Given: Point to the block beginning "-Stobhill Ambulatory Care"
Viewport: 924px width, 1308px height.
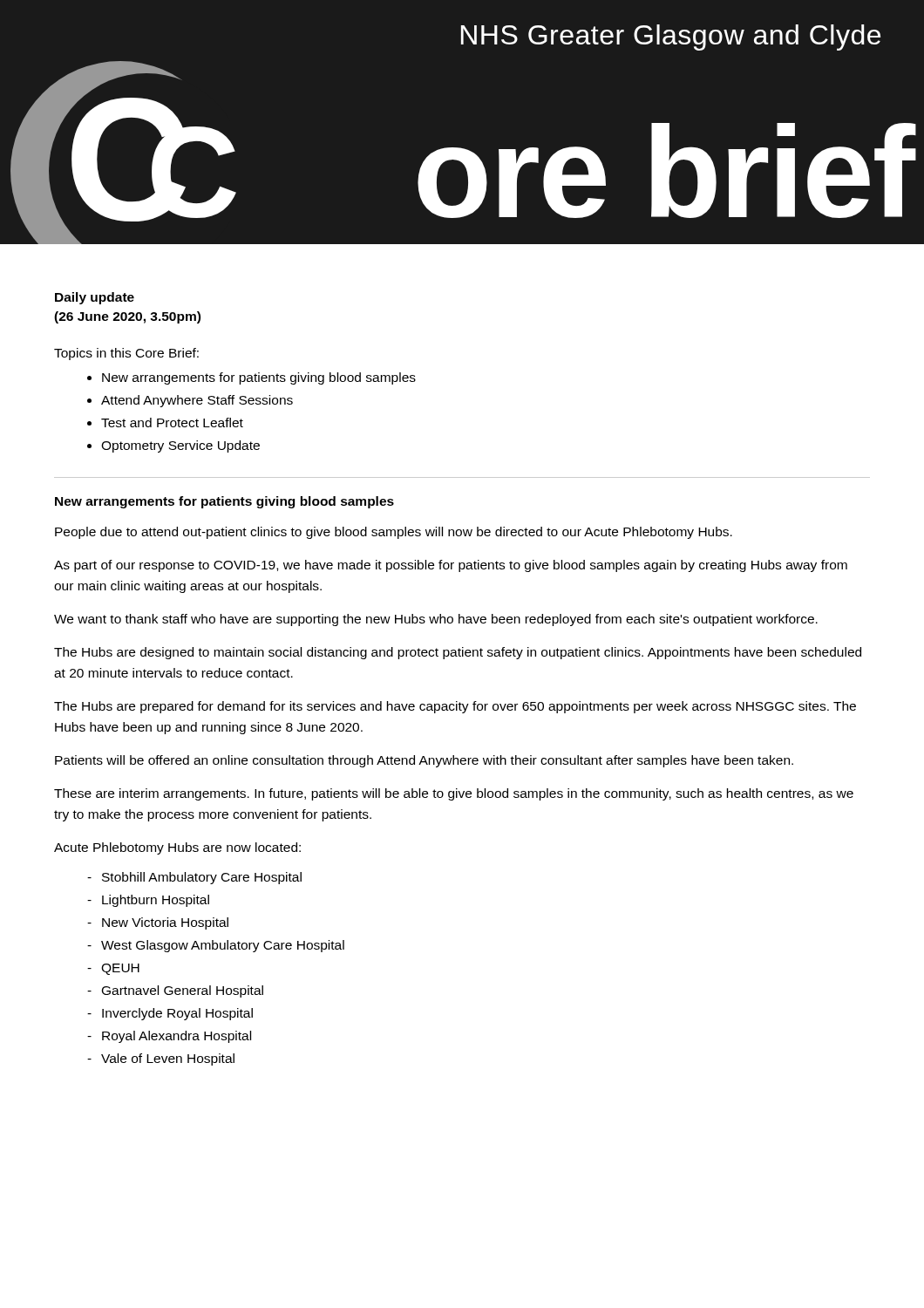Looking at the screenshot, I should coord(202,877).
